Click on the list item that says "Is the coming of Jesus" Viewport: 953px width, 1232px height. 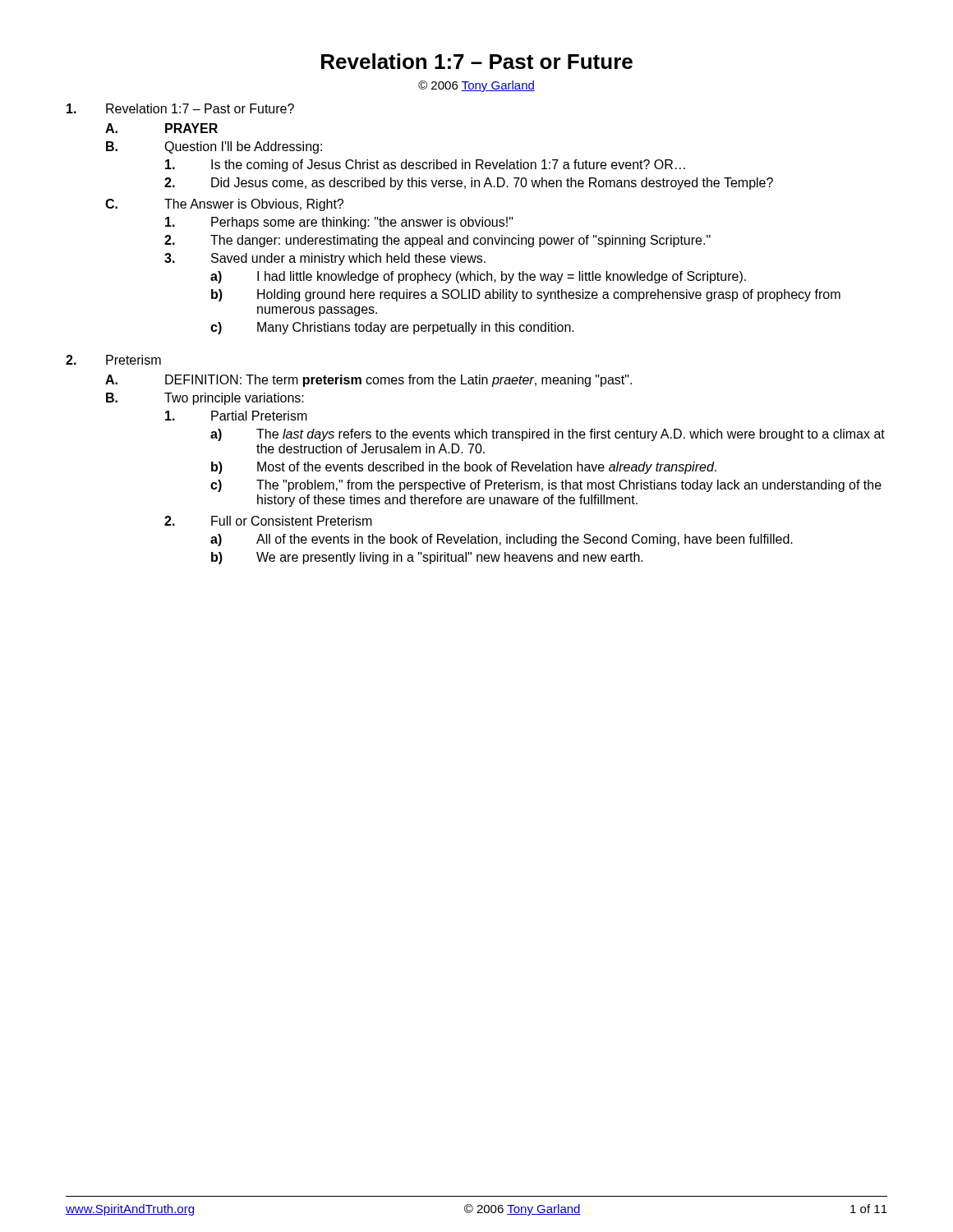[526, 165]
